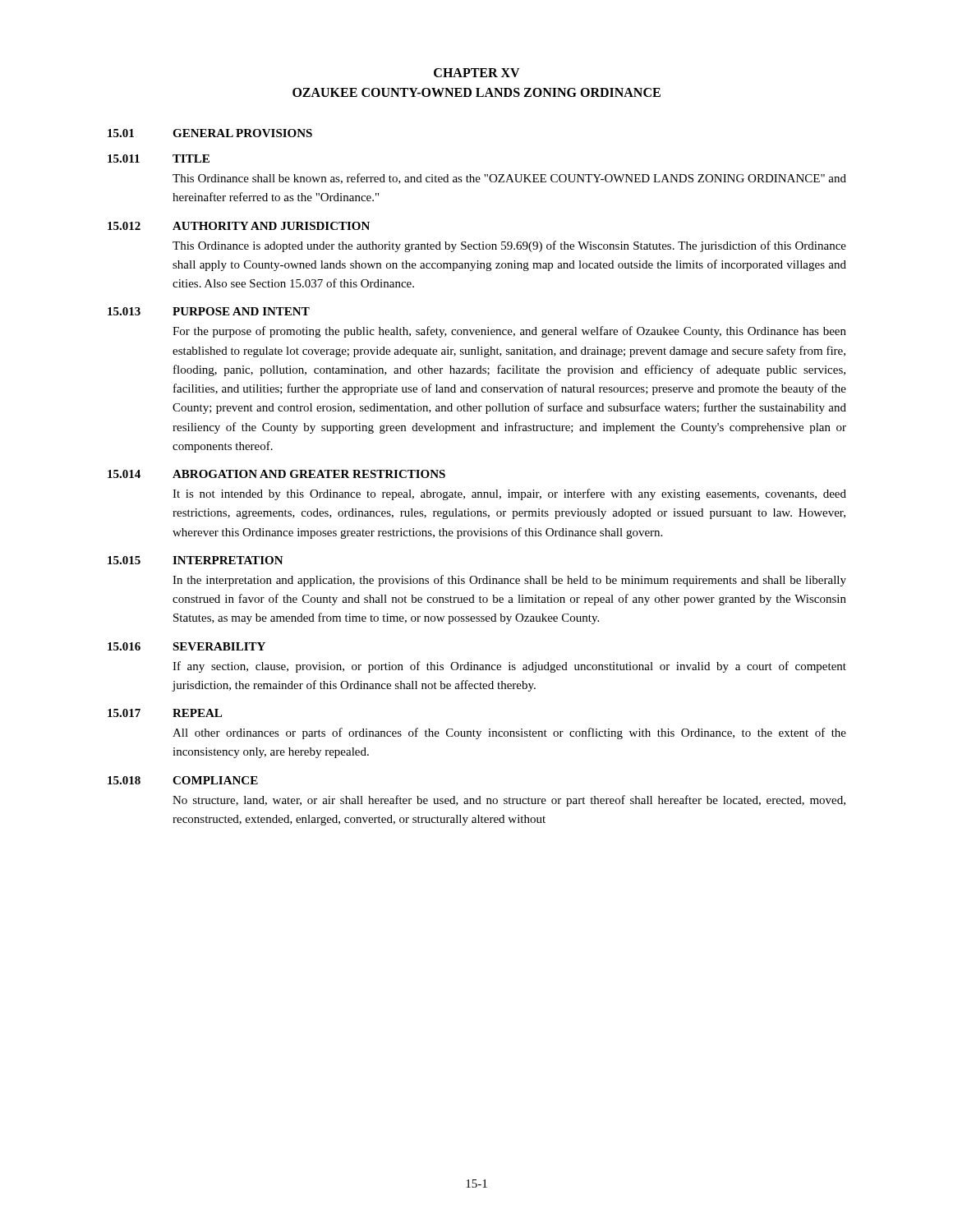Navigate to the block starting "For the purpose of"
The image size is (953, 1232).
click(x=509, y=389)
